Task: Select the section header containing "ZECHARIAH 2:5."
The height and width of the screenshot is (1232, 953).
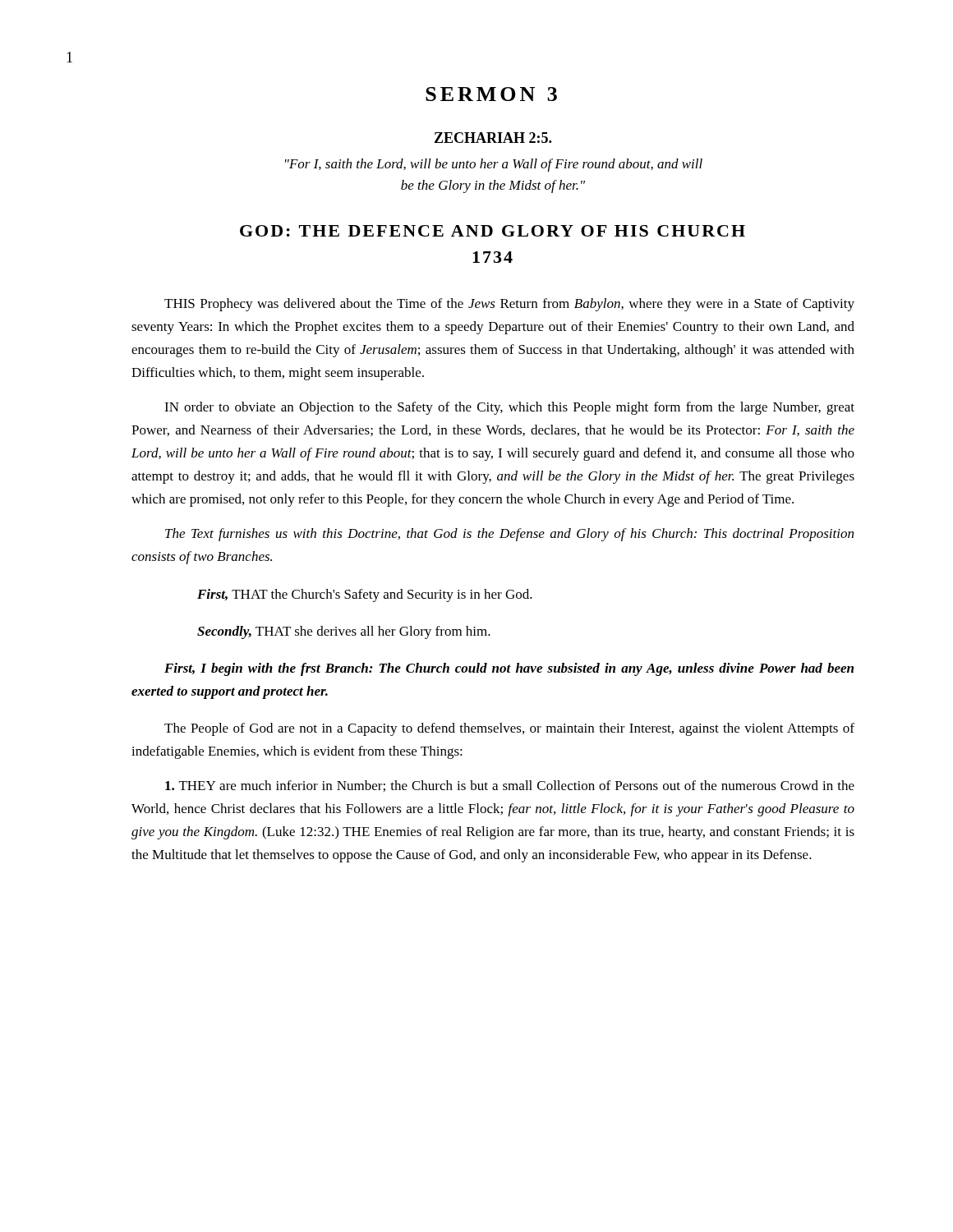Action: (x=493, y=138)
